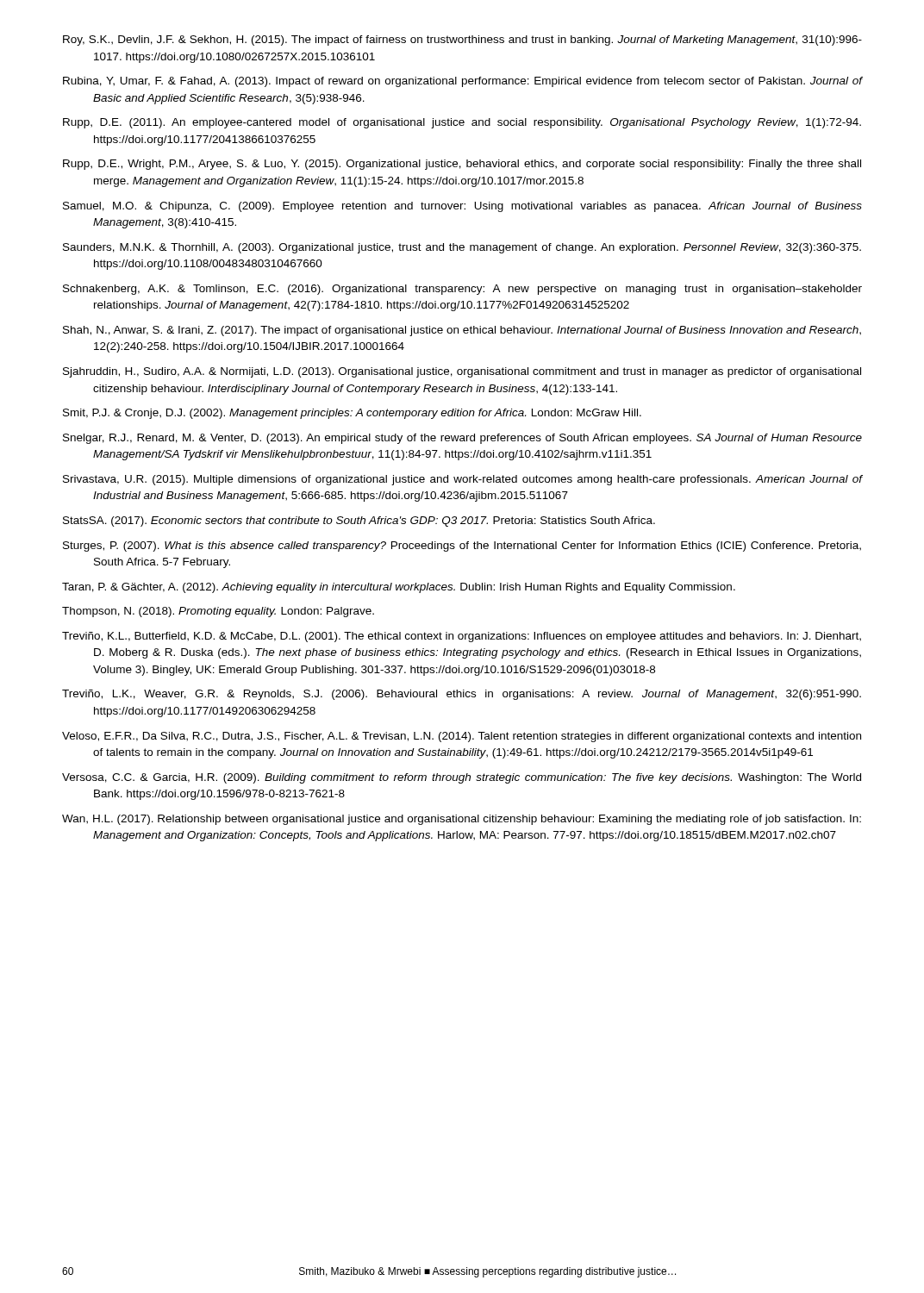The width and height of the screenshot is (924, 1293).
Task: Locate the list item with the text "Treviño, K.L., Butterfield, K.D. & McCabe, D.L."
Action: [462, 652]
